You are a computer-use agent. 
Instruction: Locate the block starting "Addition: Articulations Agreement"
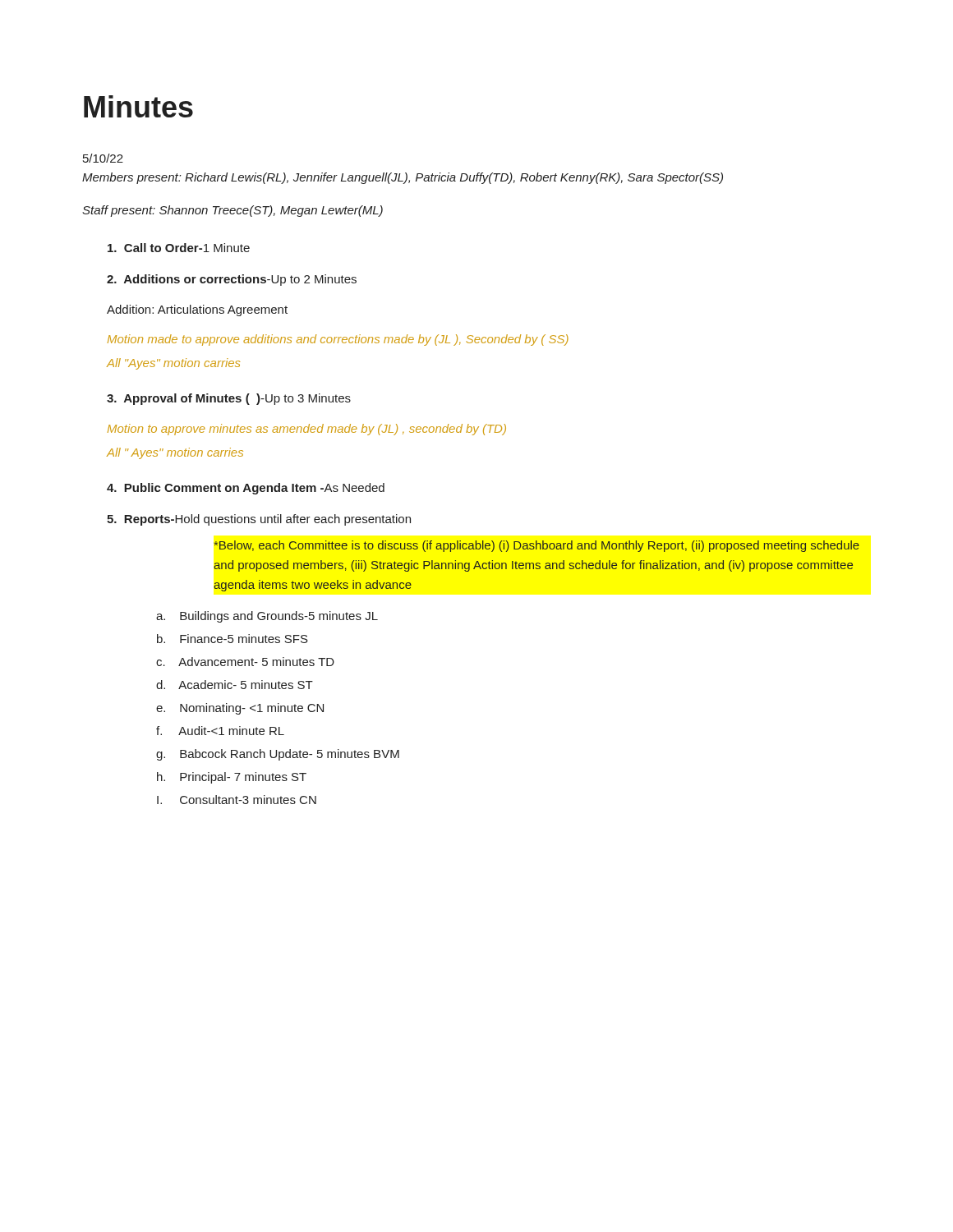click(x=197, y=309)
